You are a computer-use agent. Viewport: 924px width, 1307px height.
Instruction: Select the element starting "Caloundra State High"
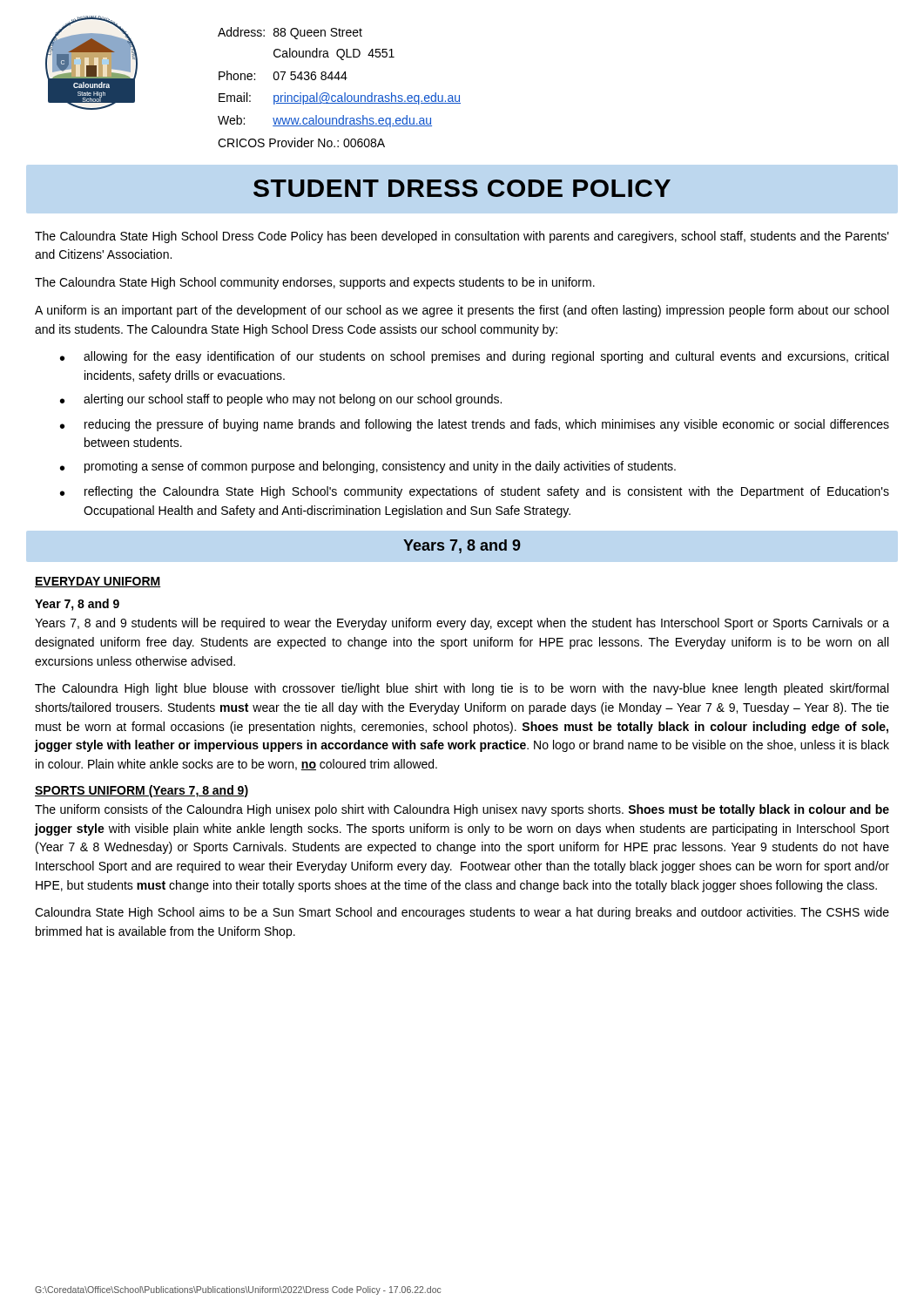click(462, 922)
